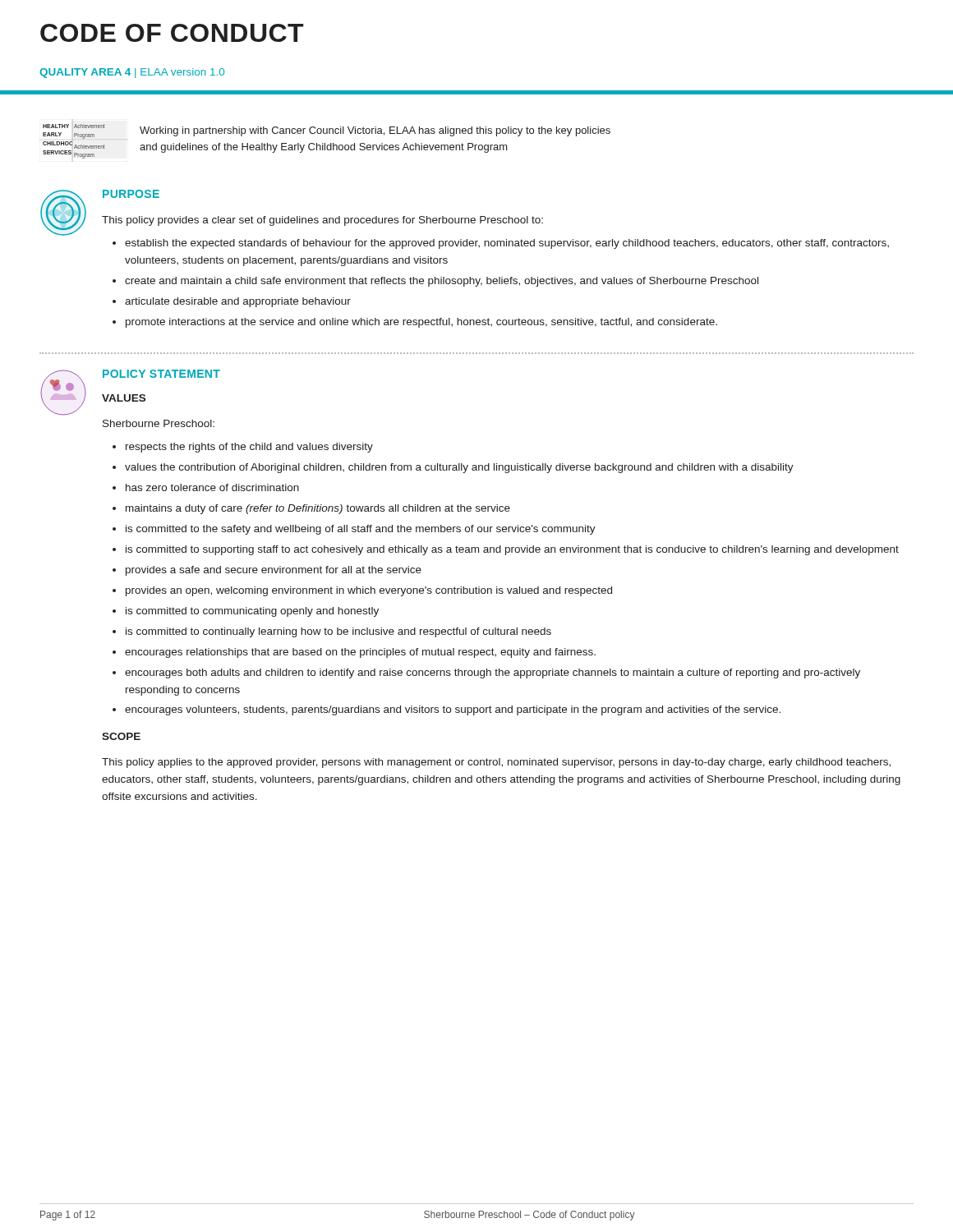The width and height of the screenshot is (953, 1232).
Task: Locate the block starting "create and maintain a child"
Action: pyautogui.click(x=442, y=281)
